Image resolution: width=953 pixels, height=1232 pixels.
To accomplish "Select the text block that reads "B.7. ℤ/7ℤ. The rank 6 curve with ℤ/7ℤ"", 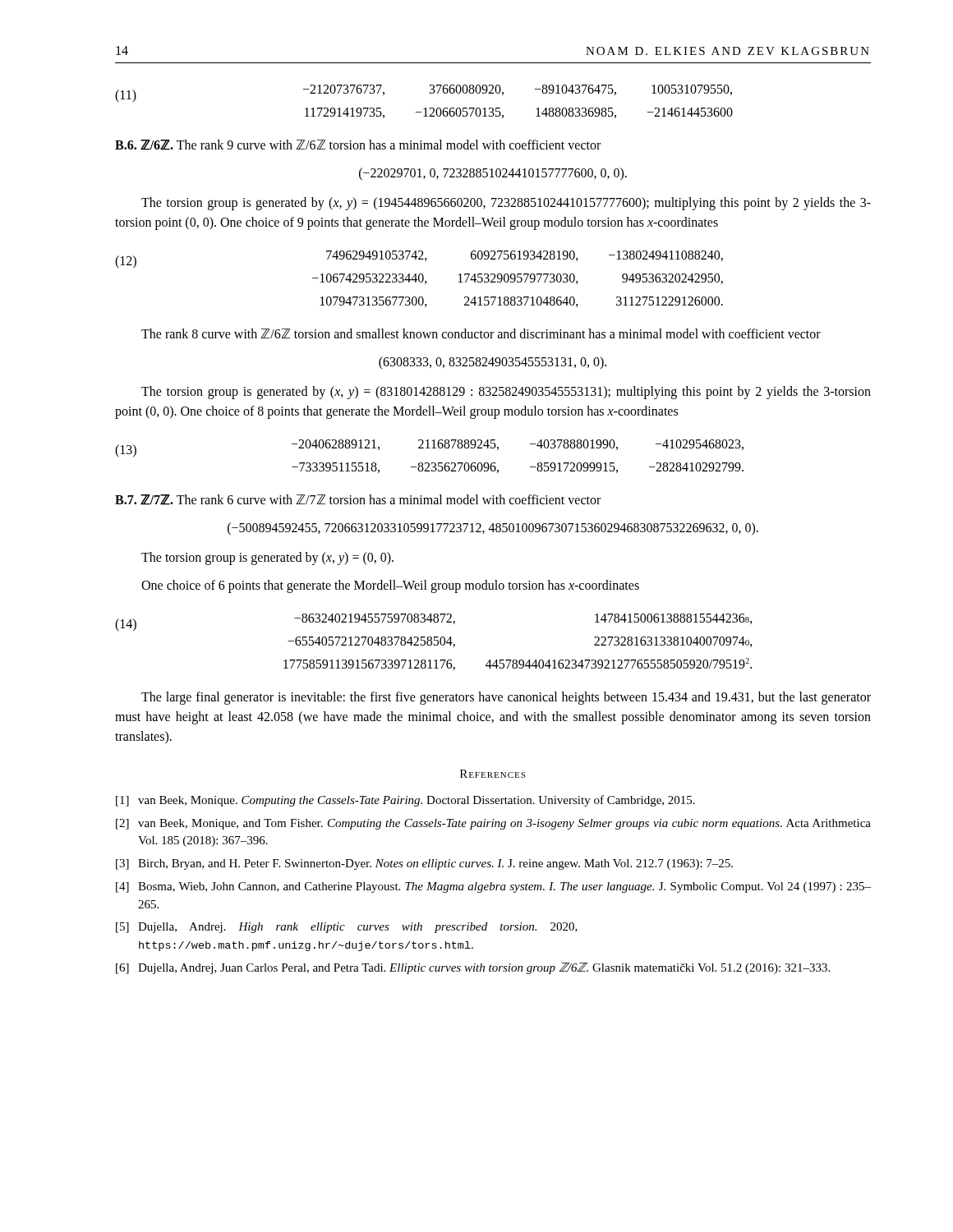I will point(493,500).
